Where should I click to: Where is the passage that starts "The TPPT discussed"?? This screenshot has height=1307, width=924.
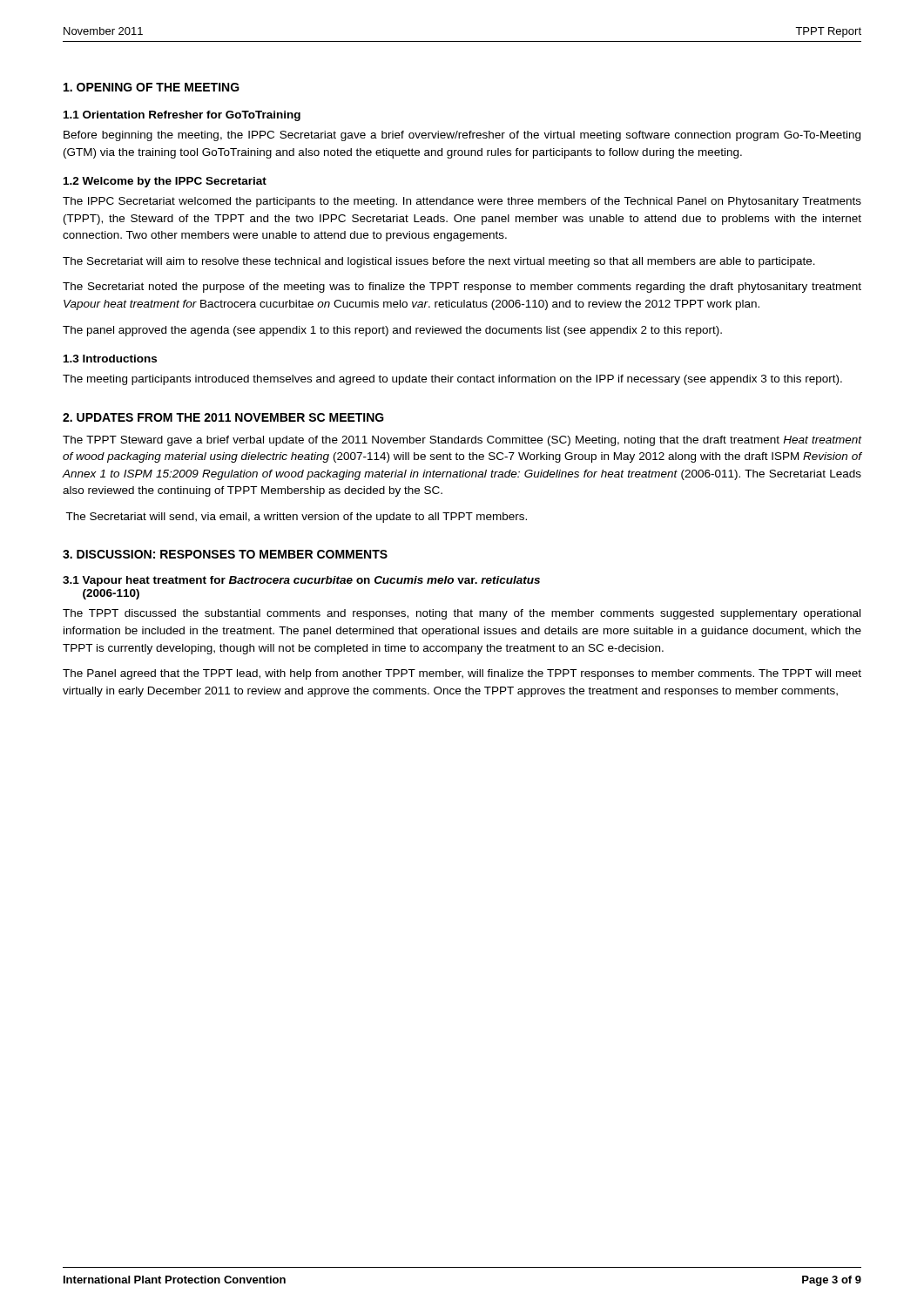pos(462,630)
